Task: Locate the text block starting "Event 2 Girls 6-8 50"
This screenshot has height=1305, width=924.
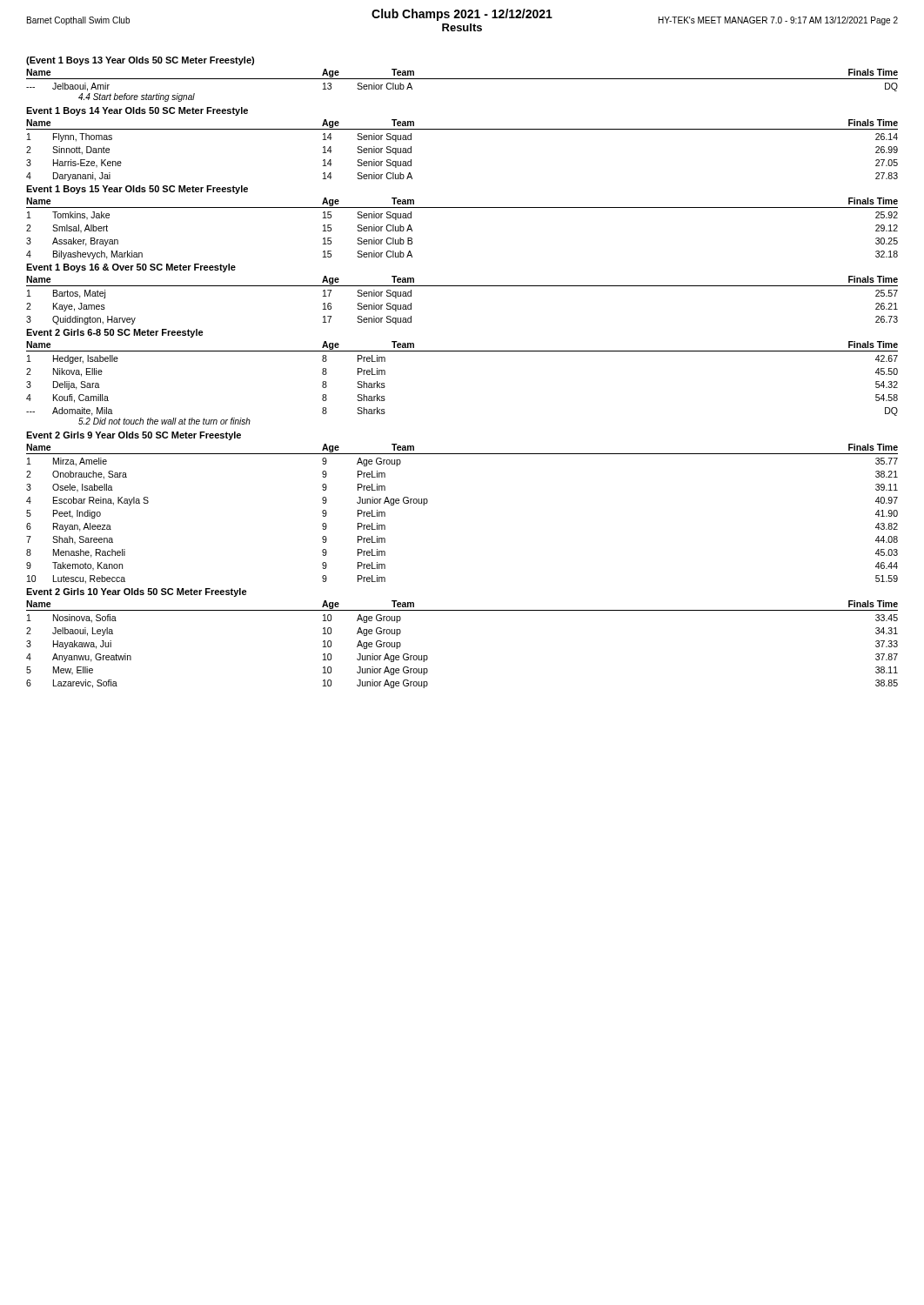Action: (x=115, y=332)
